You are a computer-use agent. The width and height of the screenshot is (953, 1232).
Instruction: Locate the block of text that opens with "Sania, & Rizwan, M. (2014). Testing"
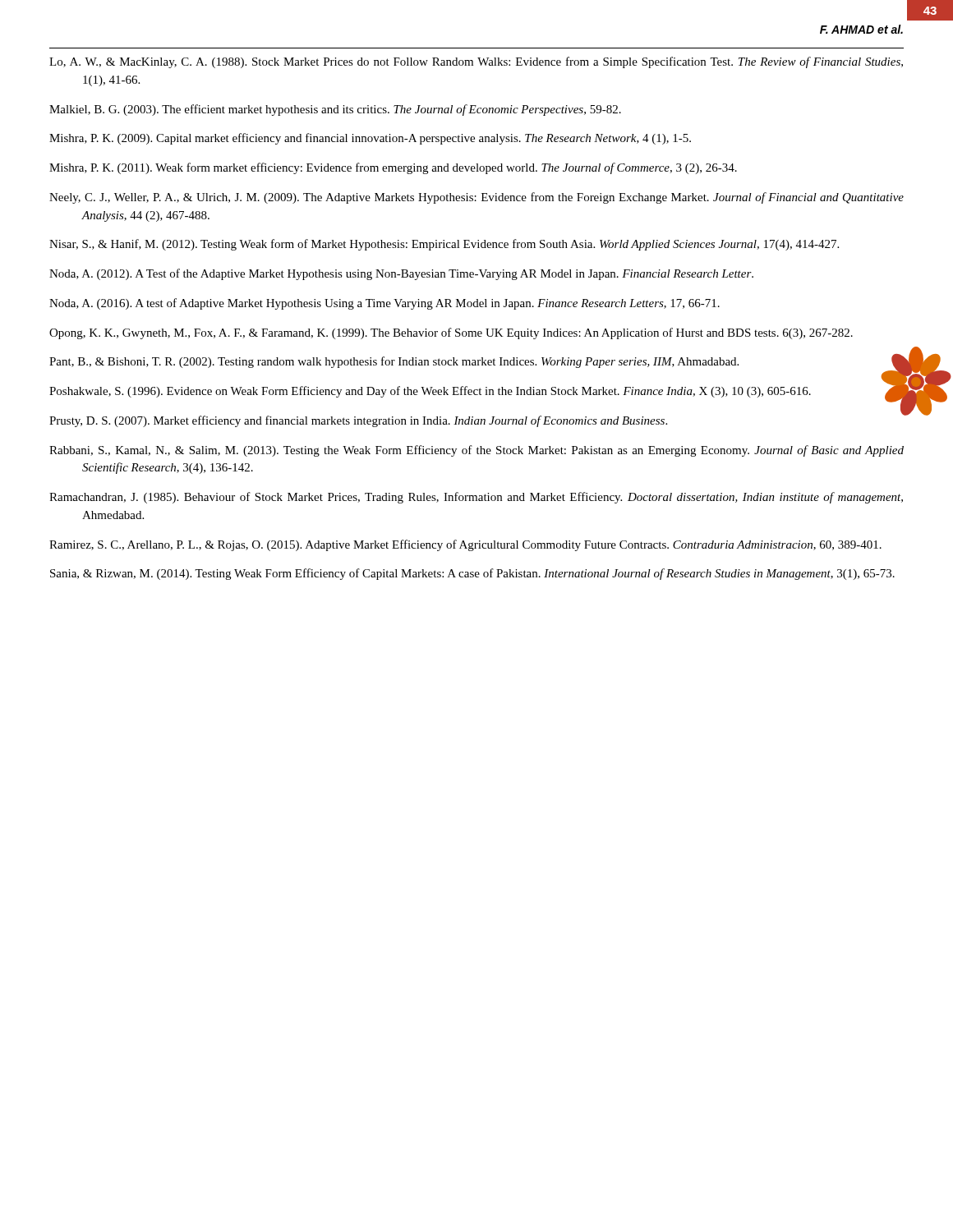[476, 574]
